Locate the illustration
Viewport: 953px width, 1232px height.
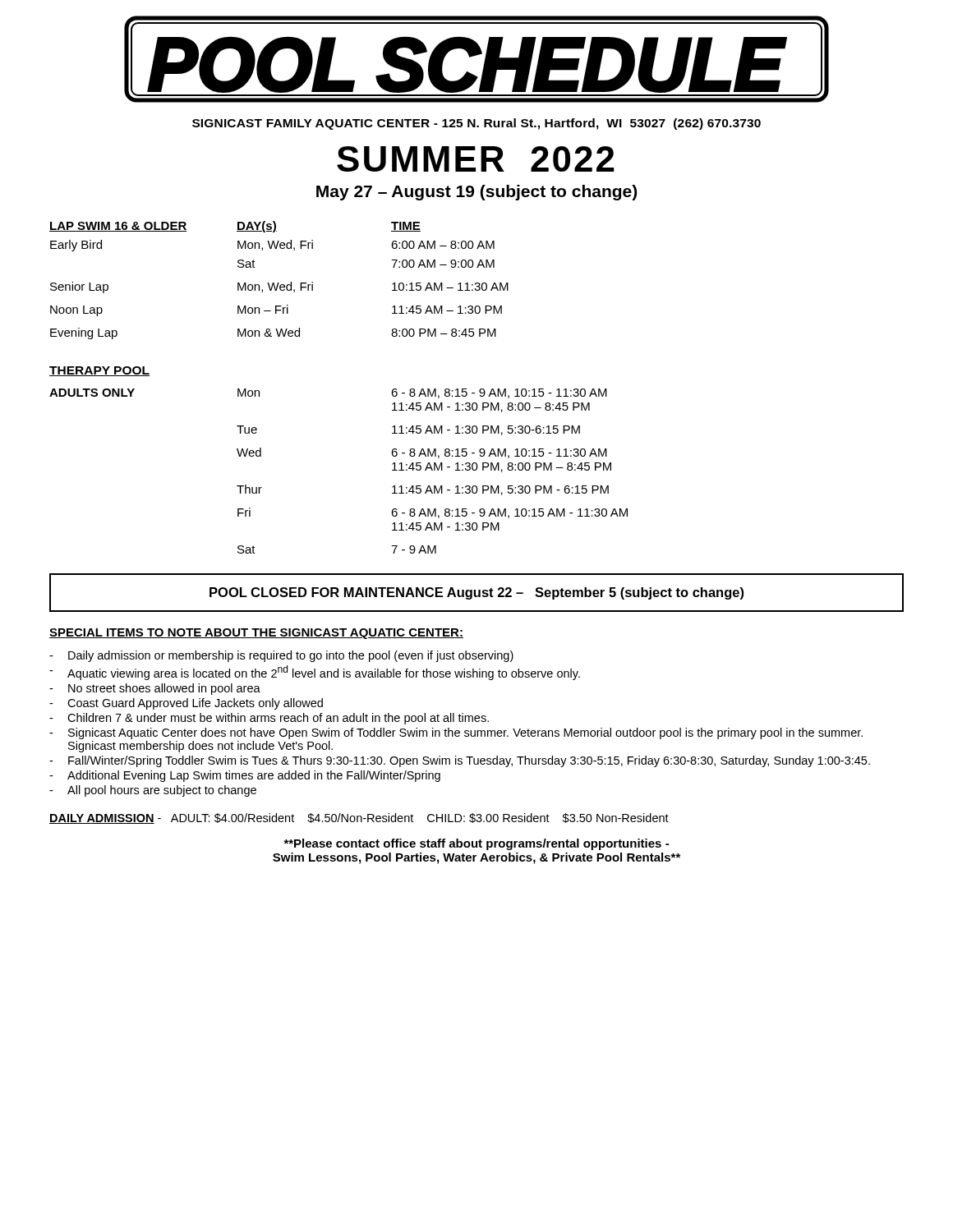[x=476, y=55]
